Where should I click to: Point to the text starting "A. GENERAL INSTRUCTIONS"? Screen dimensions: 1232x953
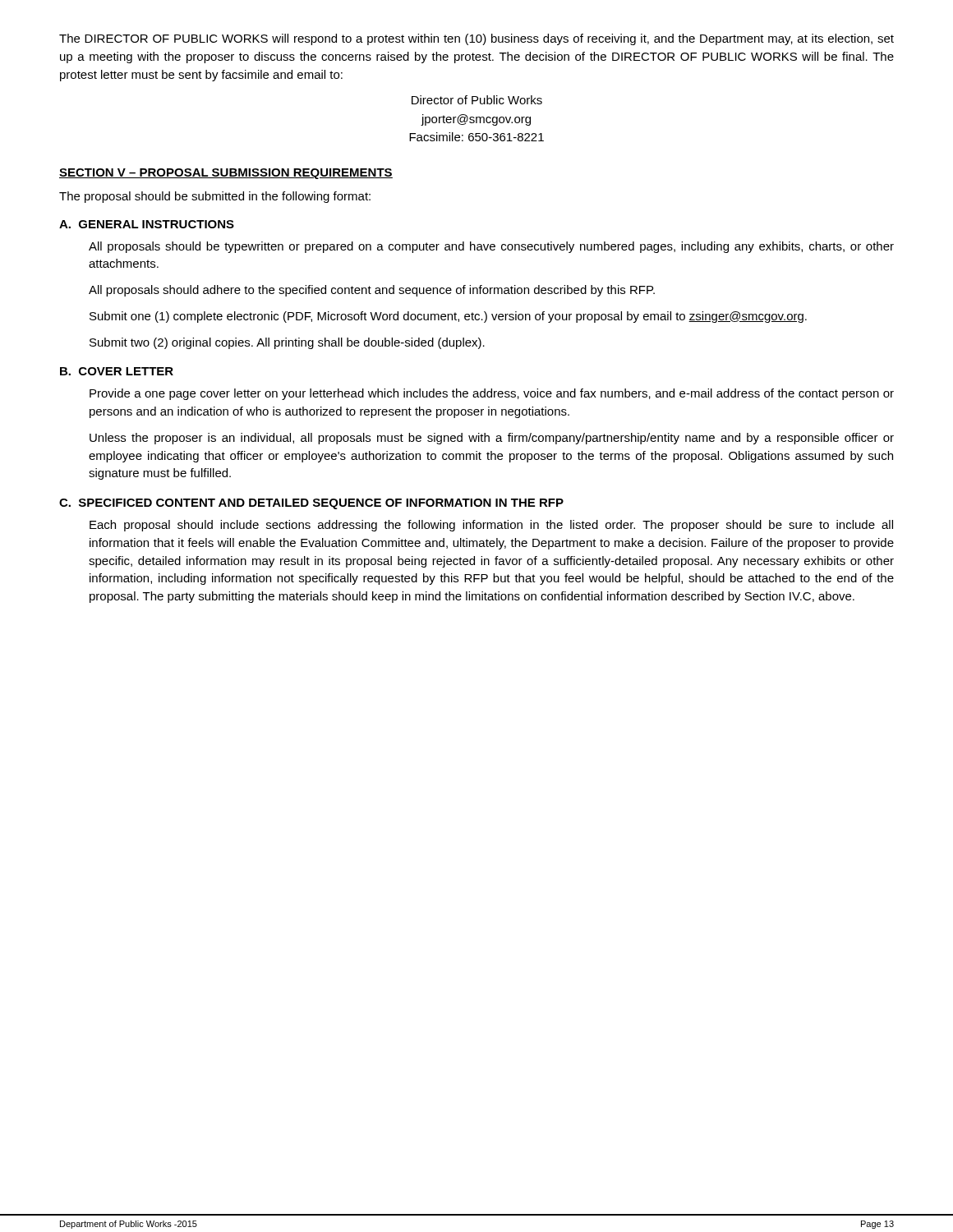click(147, 223)
